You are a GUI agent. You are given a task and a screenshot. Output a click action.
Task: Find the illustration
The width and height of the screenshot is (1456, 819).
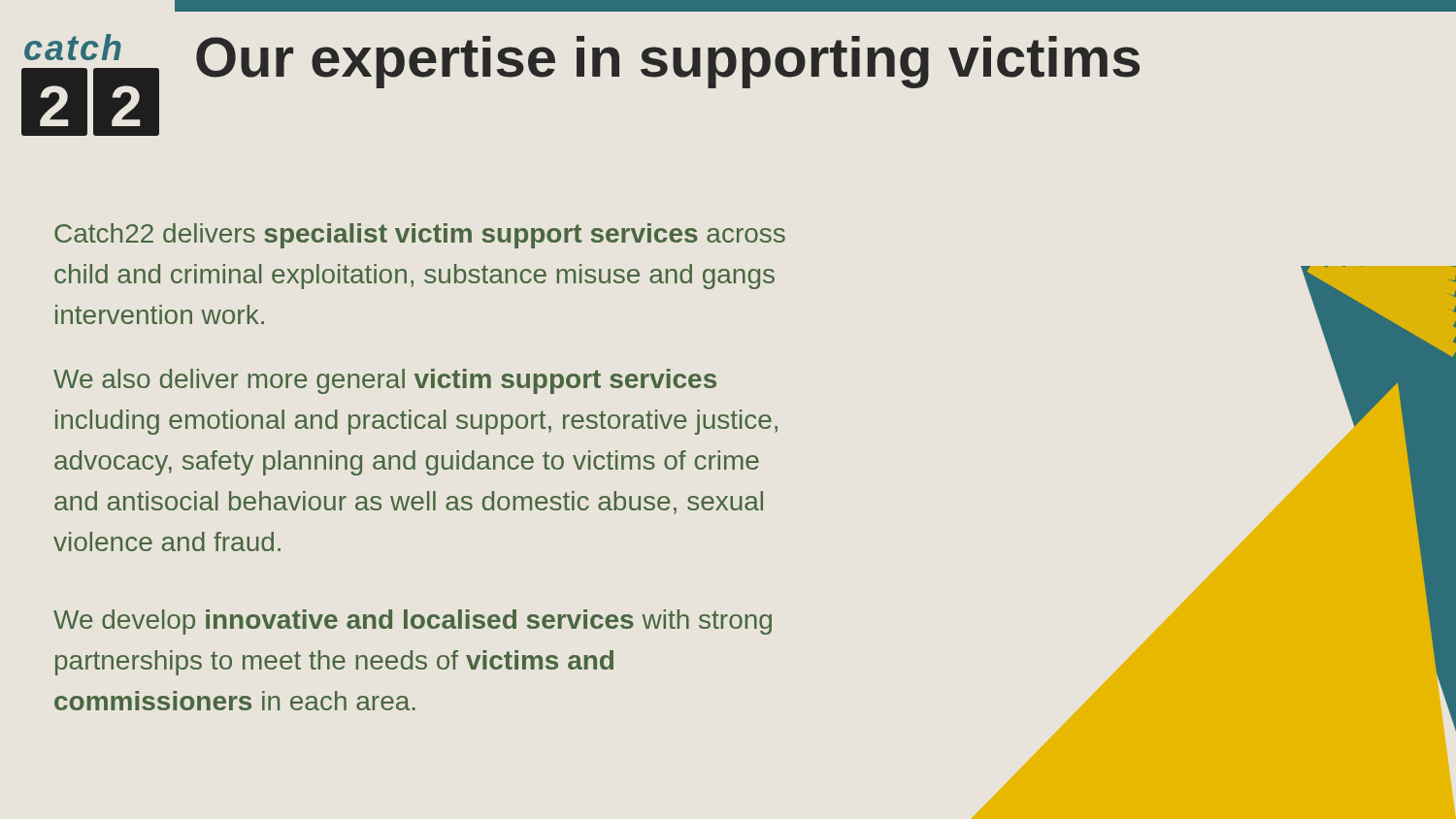point(1145,542)
